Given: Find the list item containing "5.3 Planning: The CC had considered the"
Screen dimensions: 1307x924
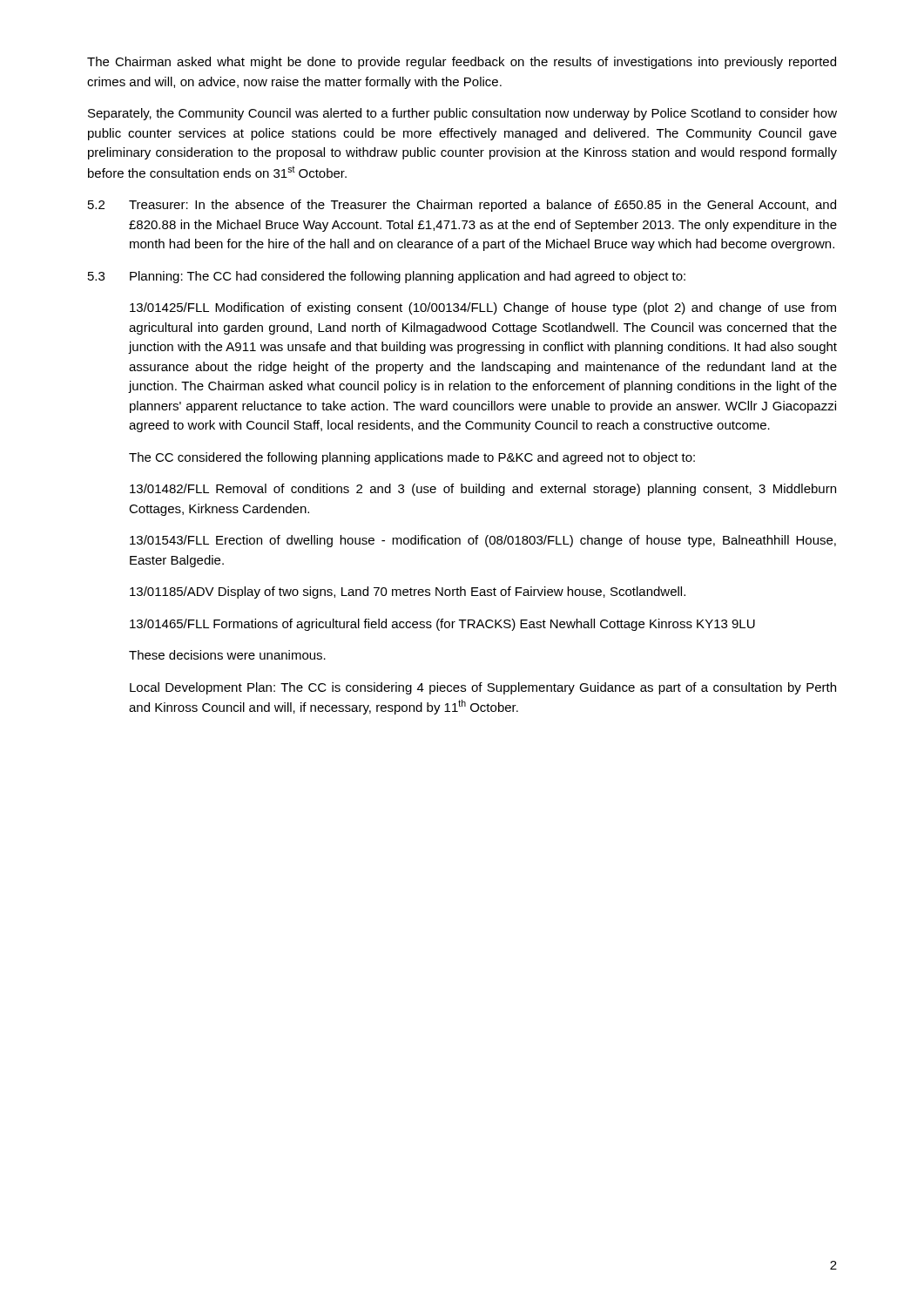Looking at the screenshot, I should pos(462,276).
